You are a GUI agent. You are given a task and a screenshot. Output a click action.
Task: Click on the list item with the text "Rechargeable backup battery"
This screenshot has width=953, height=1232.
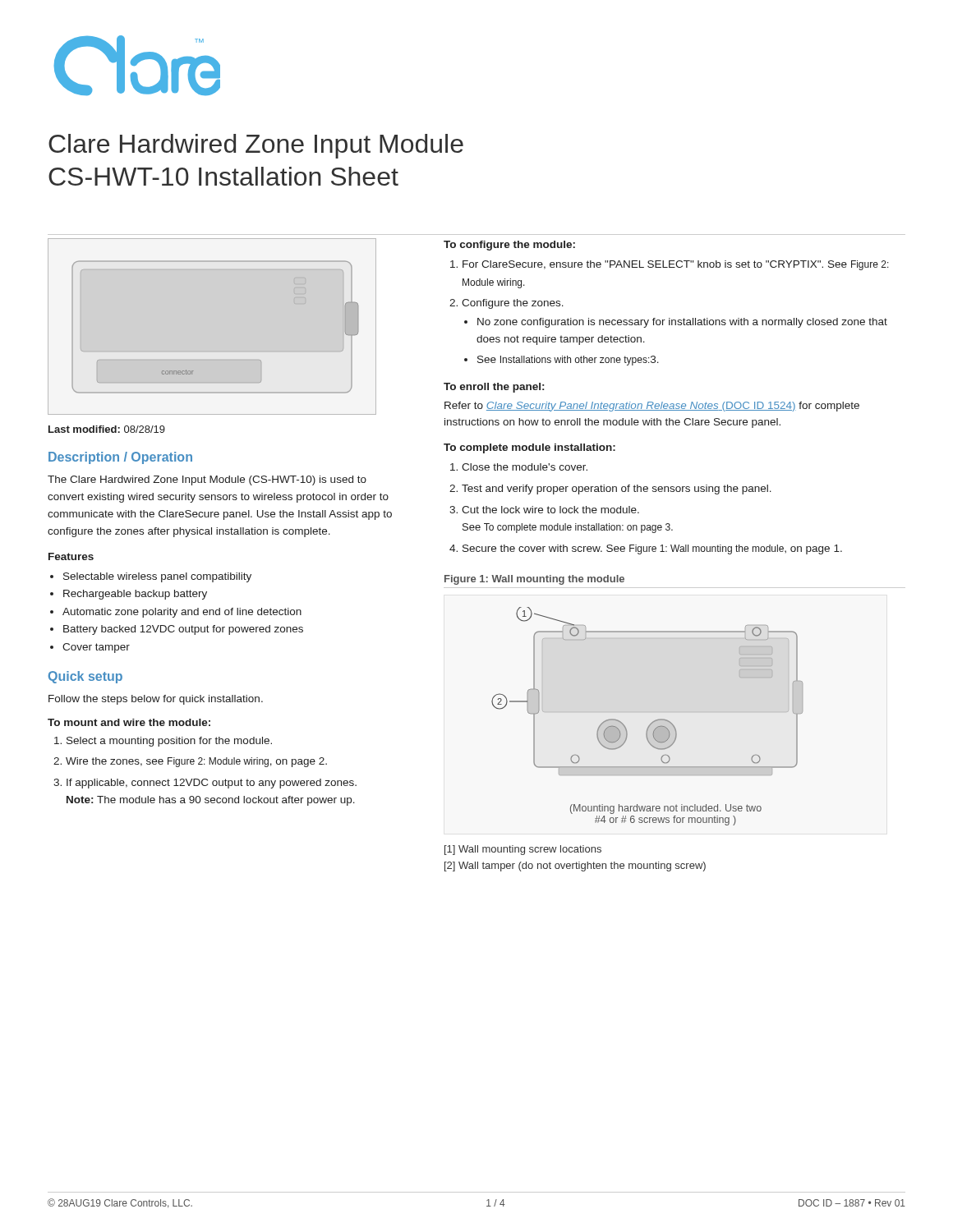(135, 594)
